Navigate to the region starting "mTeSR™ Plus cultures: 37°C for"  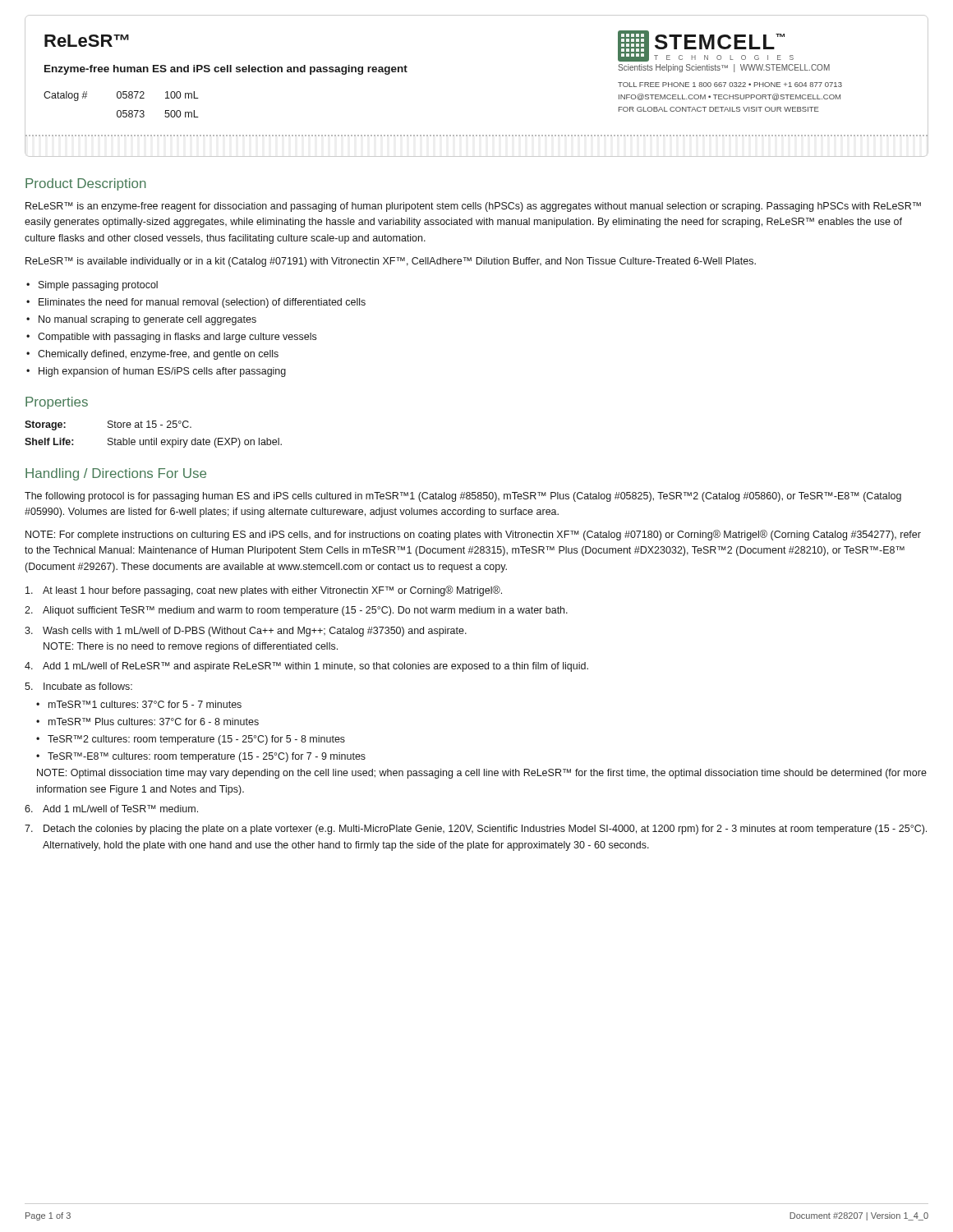coord(153,722)
